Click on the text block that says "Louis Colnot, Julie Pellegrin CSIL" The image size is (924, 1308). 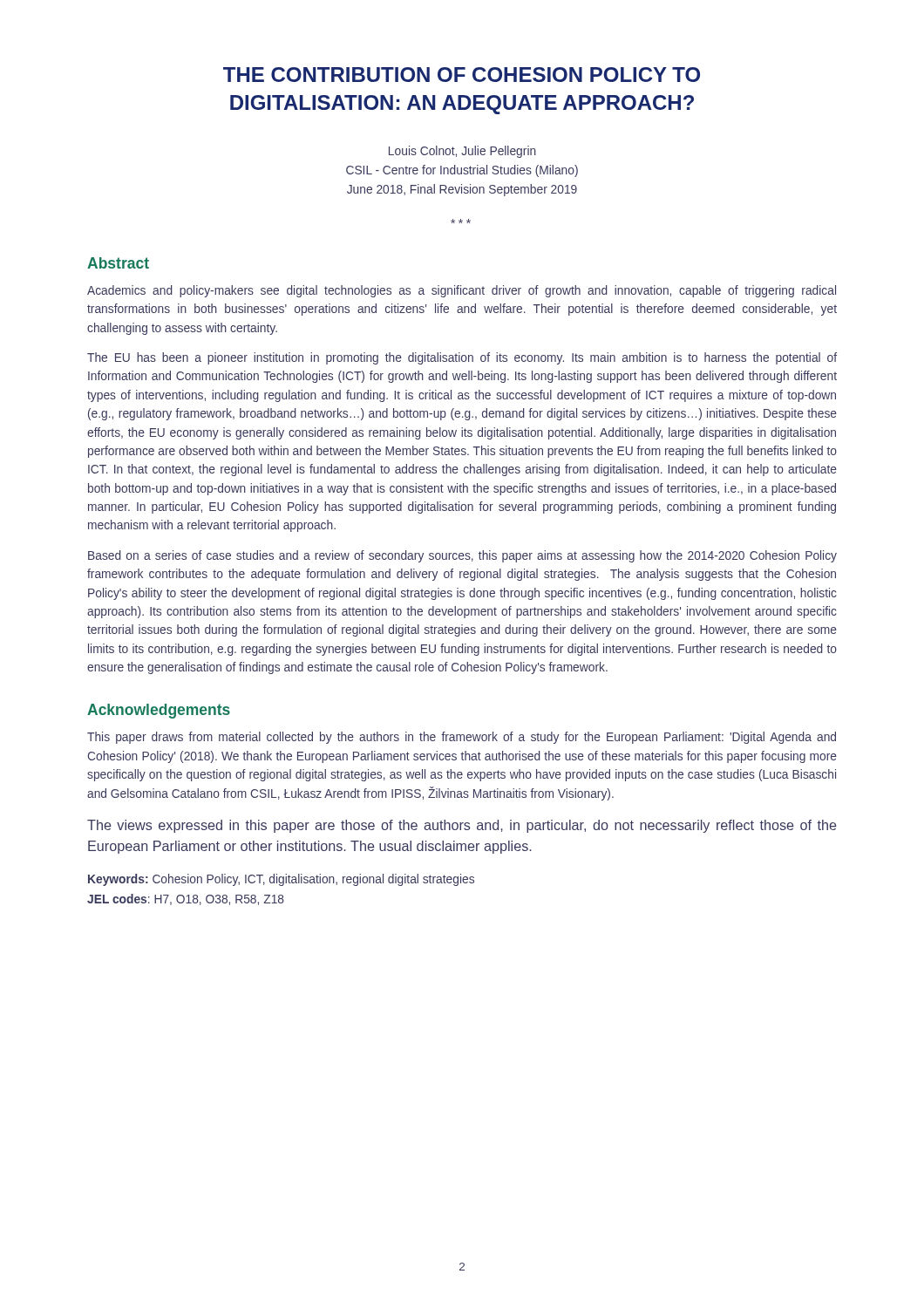[462, 170]
